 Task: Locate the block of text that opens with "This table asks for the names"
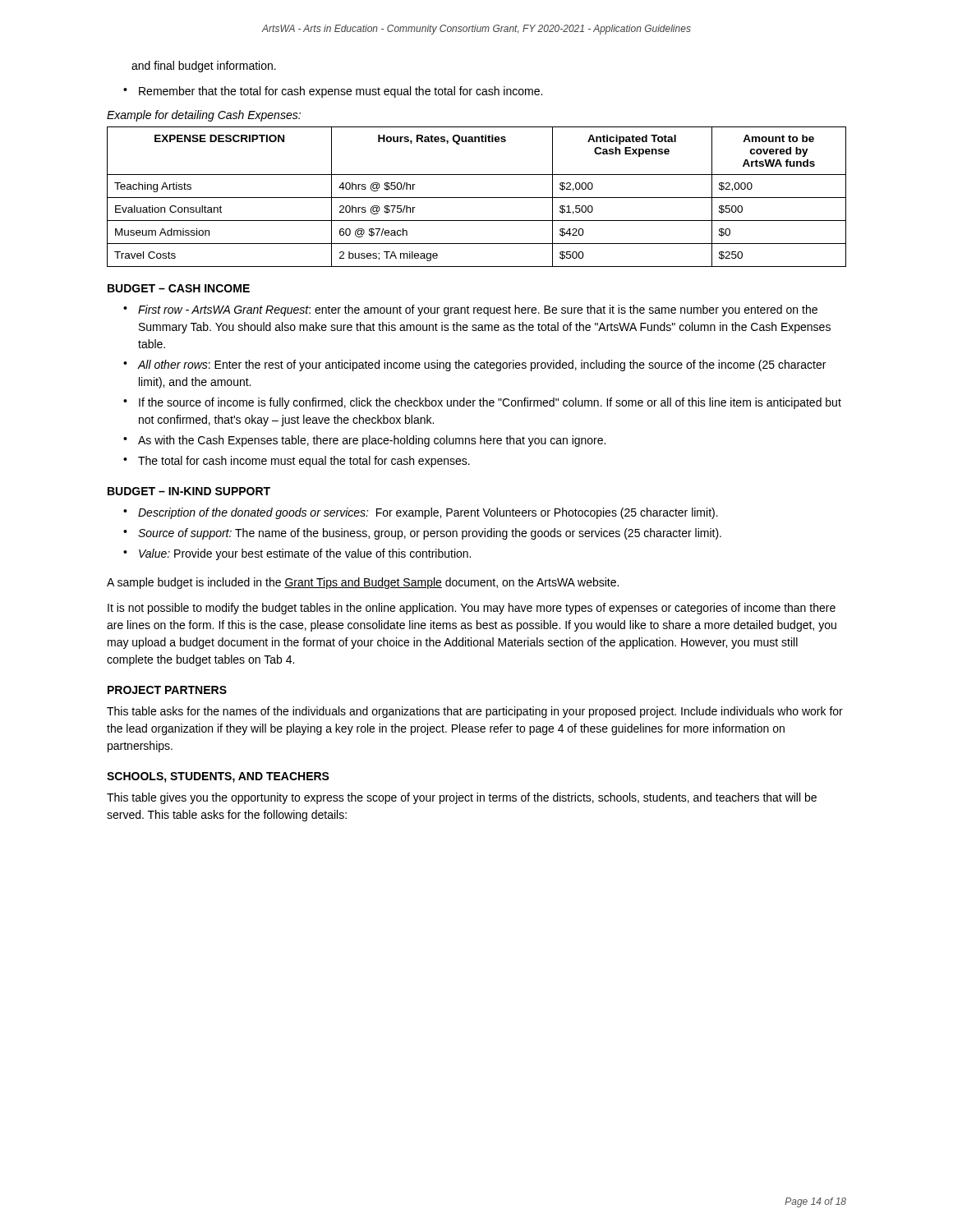[x=475, y=729]
